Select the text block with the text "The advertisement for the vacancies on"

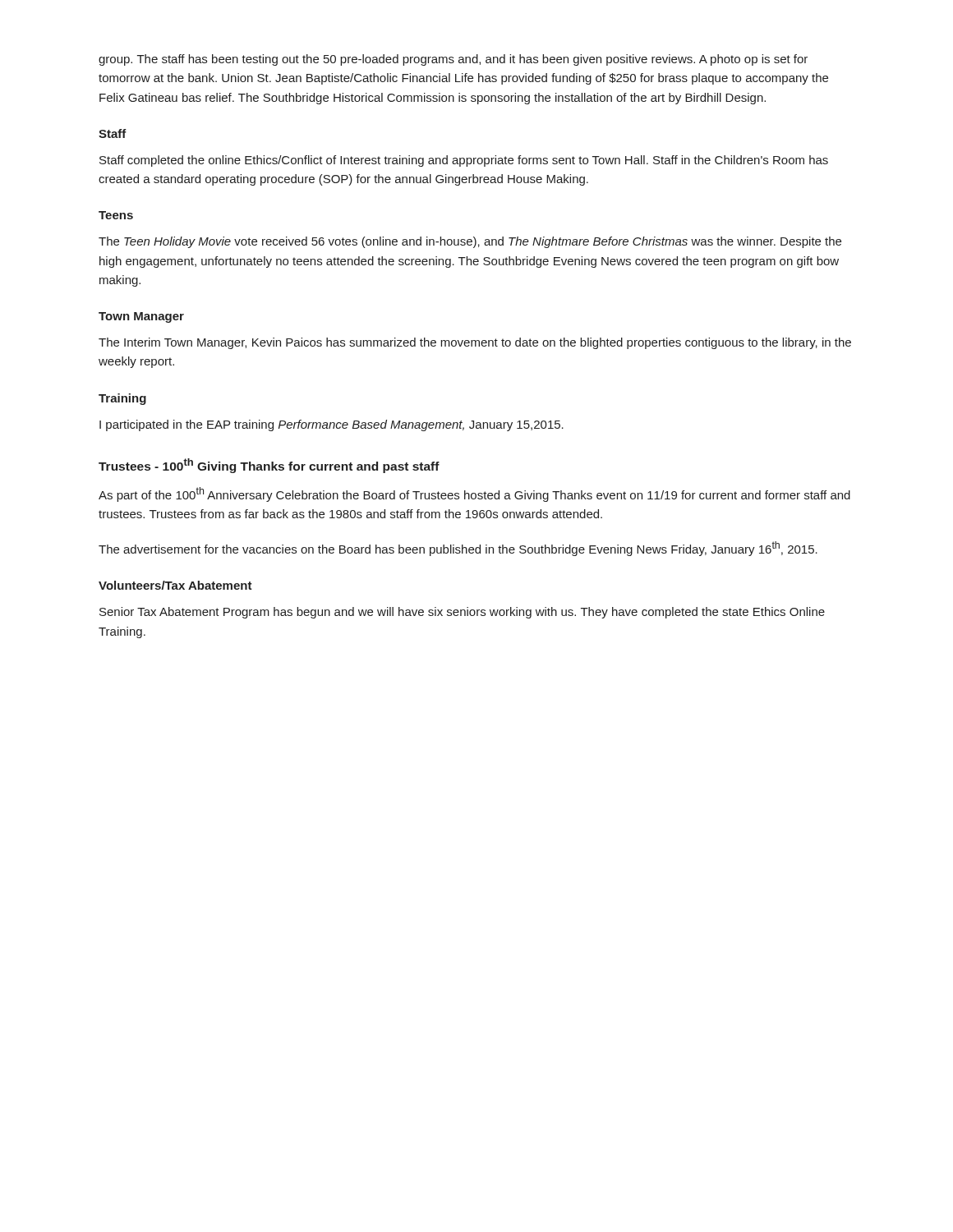[458, 548]
